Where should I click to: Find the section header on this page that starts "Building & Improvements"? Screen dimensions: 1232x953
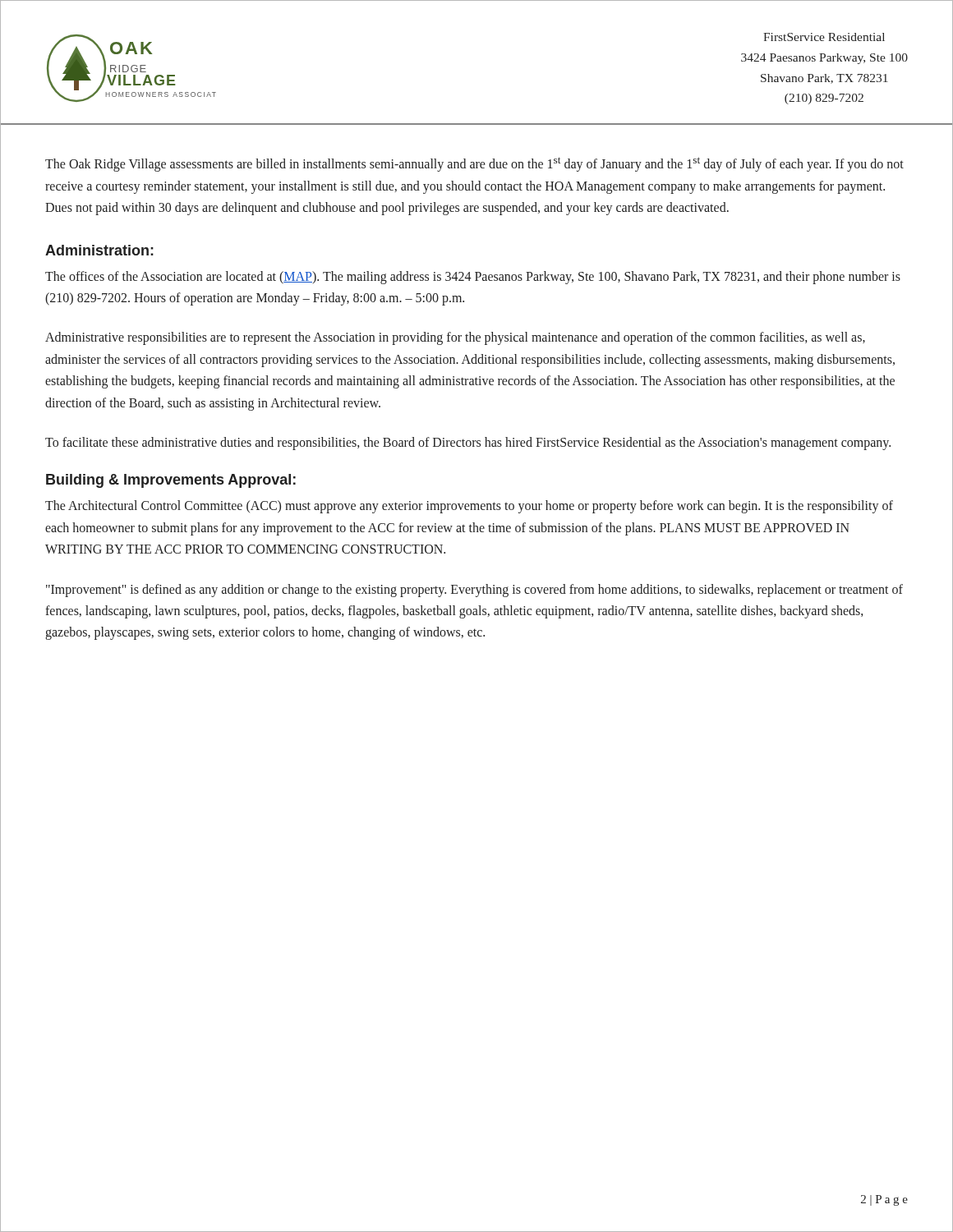pos(171,480)
